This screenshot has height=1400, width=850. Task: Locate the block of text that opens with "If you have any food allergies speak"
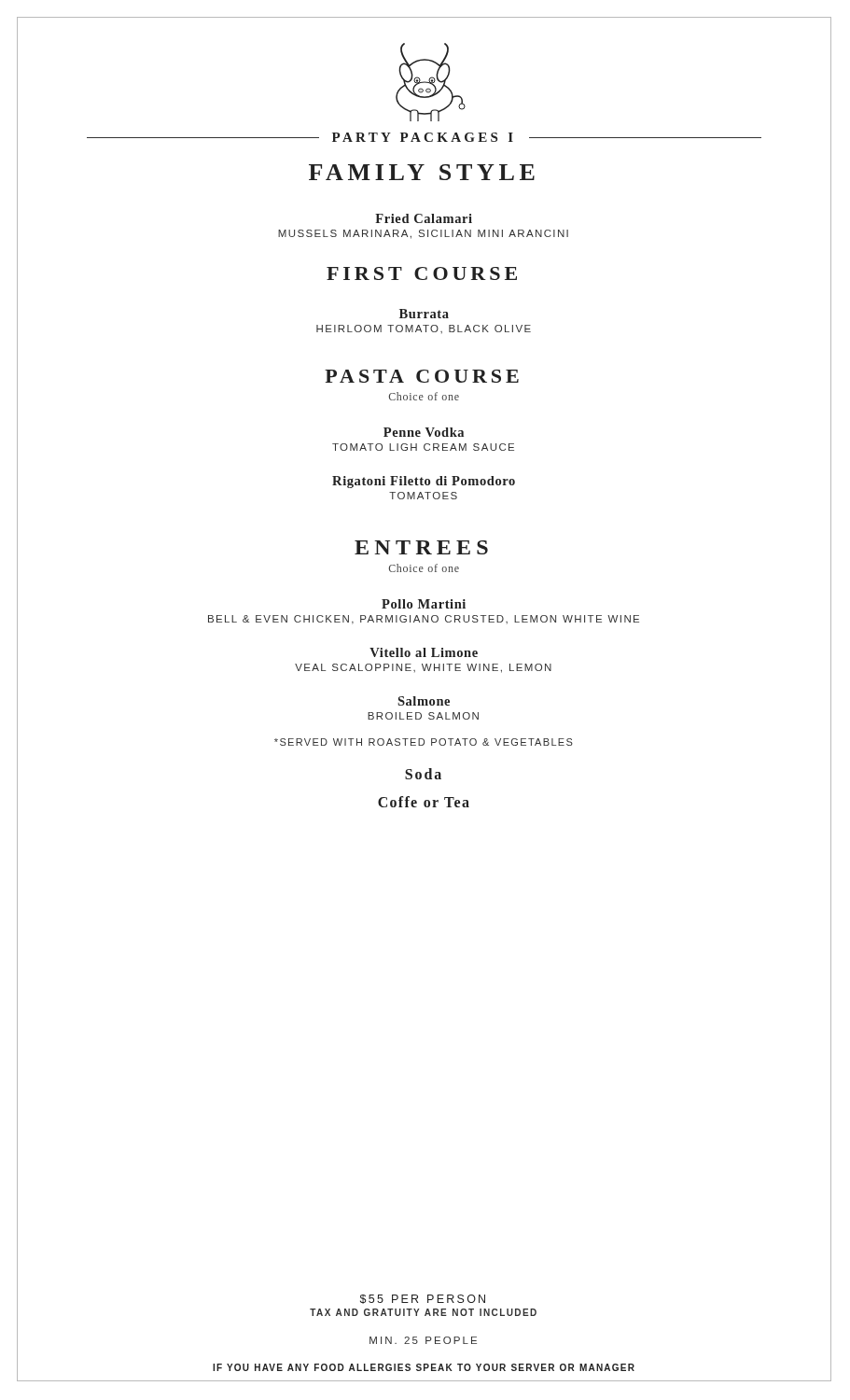[x=424, y=1368]
